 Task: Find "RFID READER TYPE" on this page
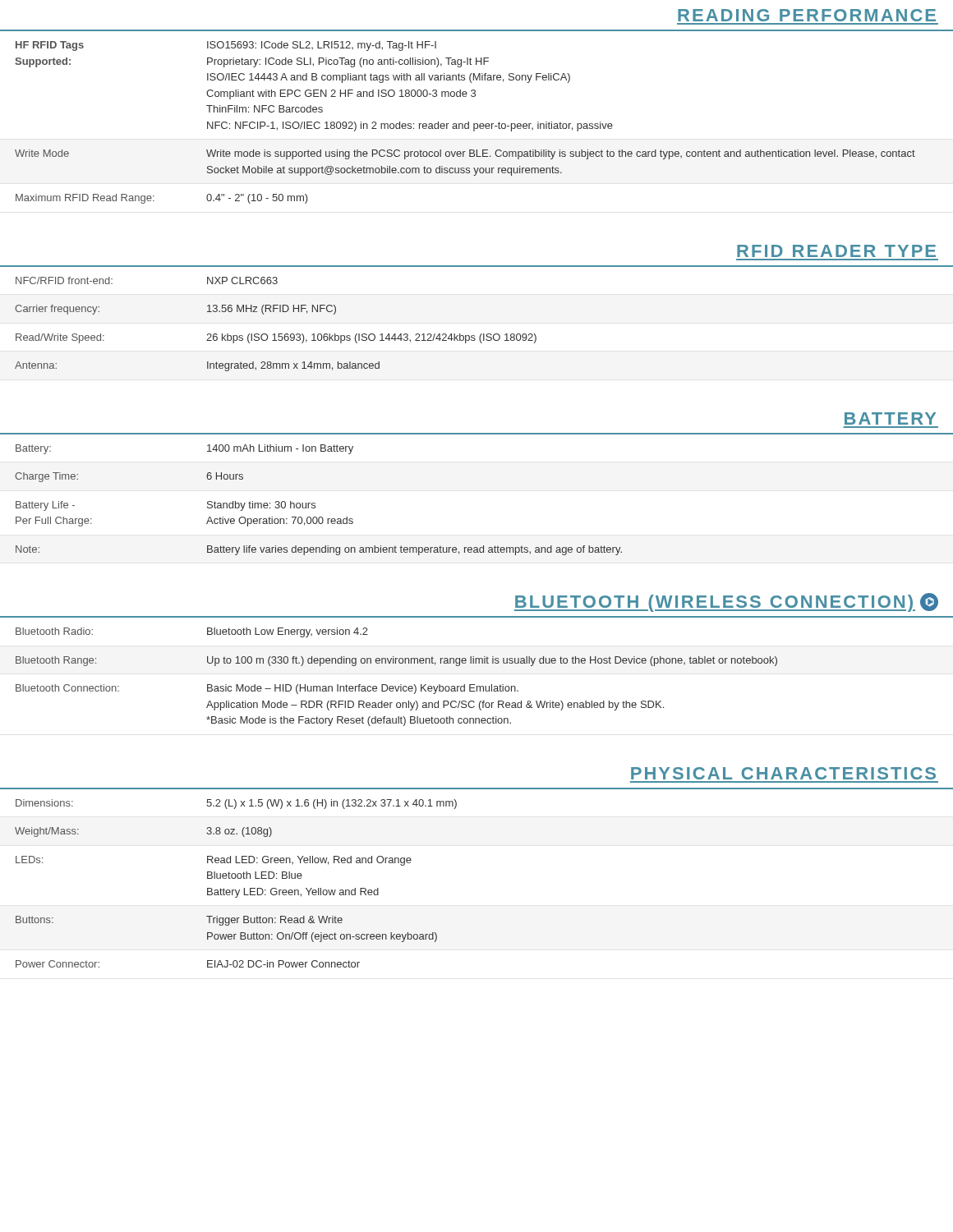[837, 251]
